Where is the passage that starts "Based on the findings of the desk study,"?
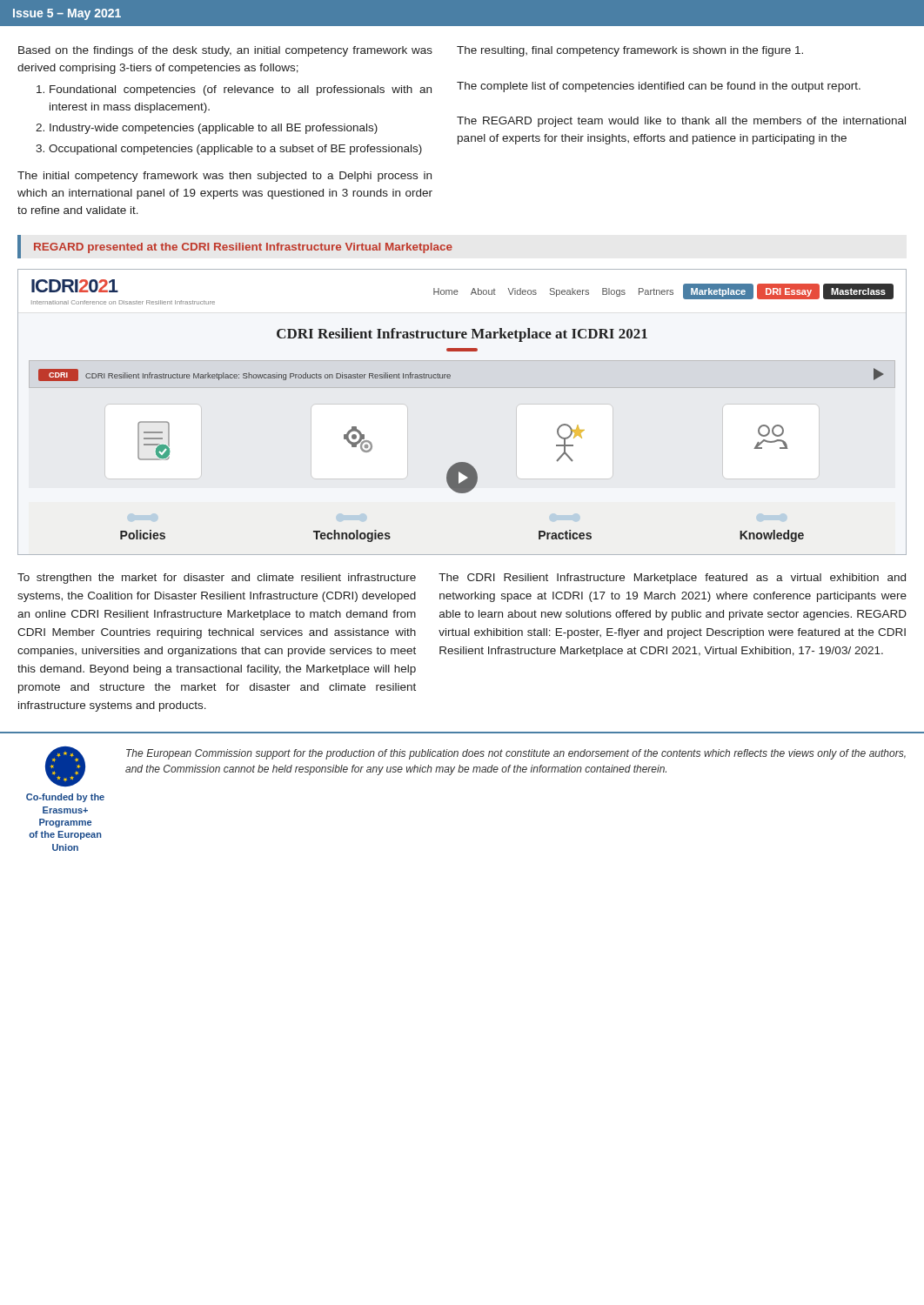The image size is (924, 1305). pos(225,130)
